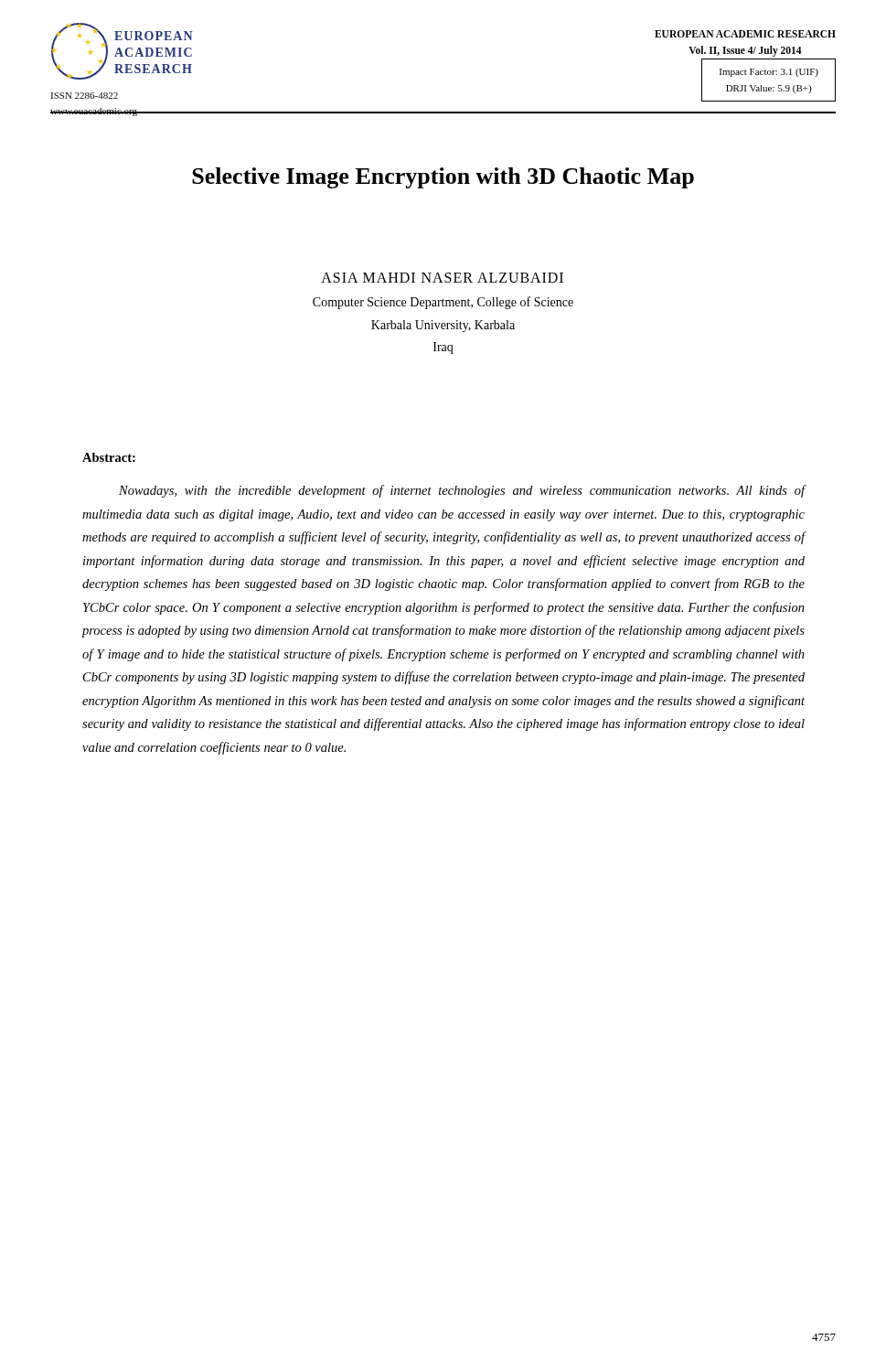The width and height of the screenshot is (886, 1372).
Task: Locate the section header
Action: pyautogui.click(x=109, y=457)
